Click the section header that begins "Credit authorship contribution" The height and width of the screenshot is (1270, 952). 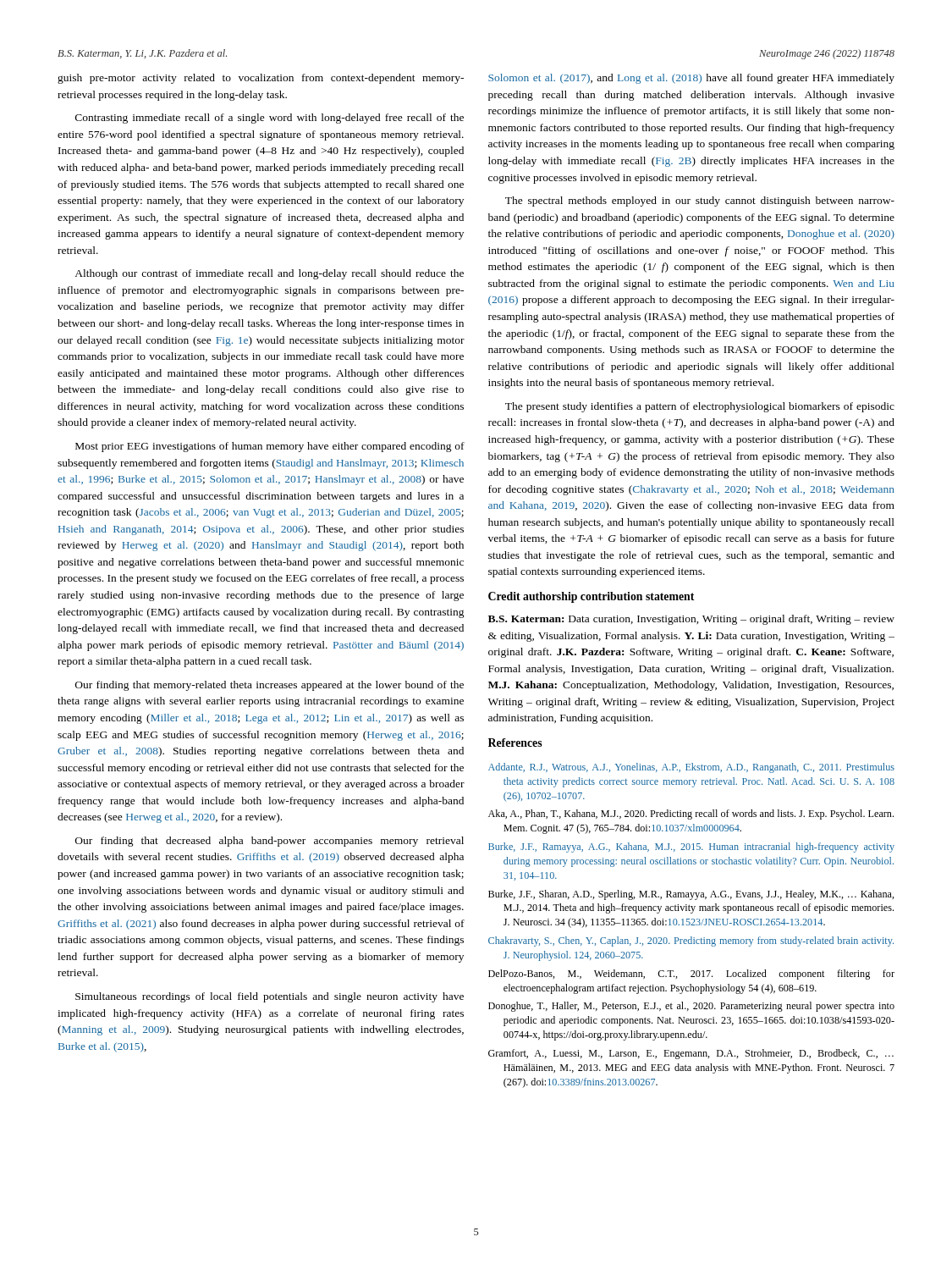pyautogui.click(x=591, y=597)
